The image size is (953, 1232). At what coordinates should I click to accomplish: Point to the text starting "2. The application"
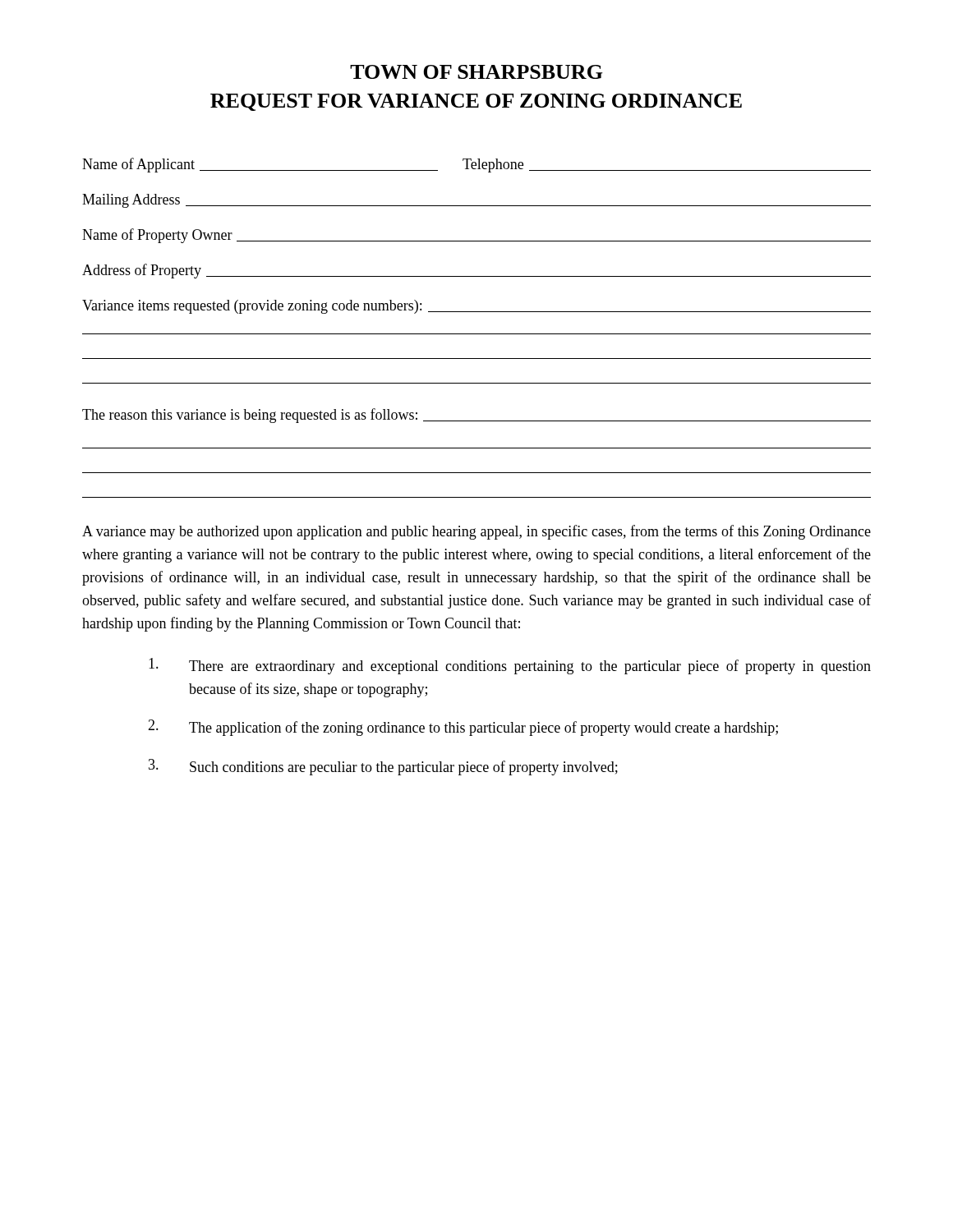click(x=509, y=729)
